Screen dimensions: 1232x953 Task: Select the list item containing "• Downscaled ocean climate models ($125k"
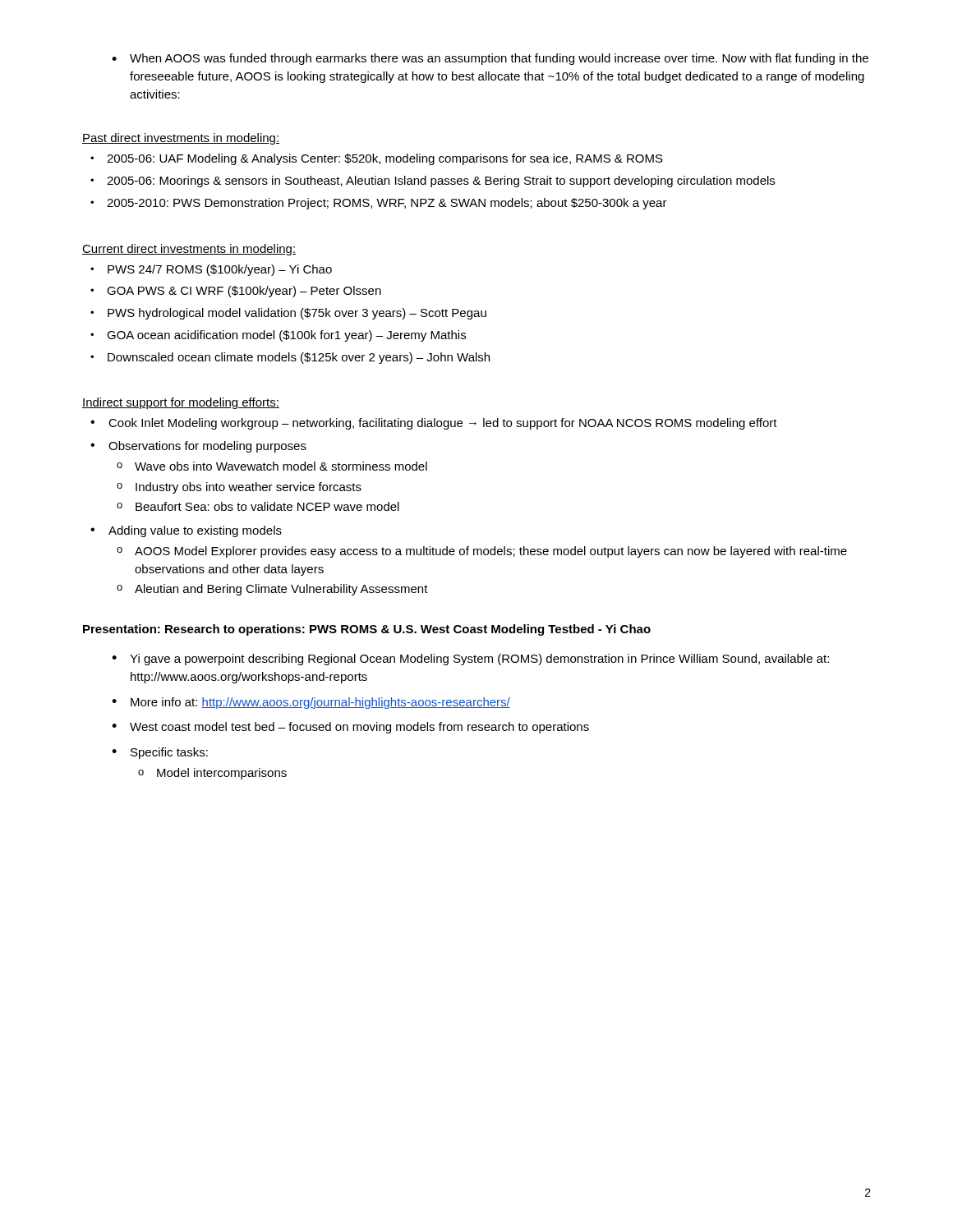pyautogui.click(x=481, y=357)
